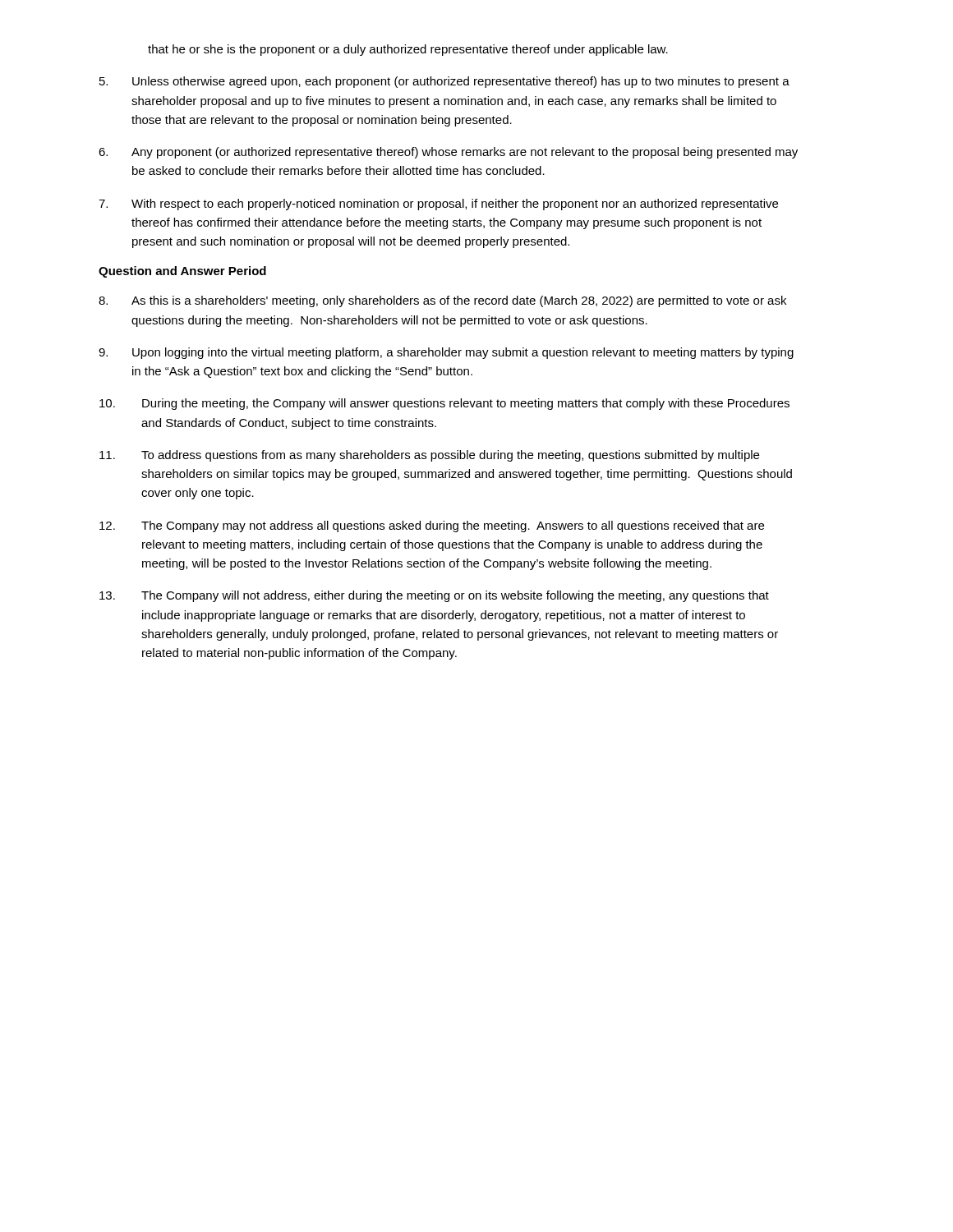This screenshot has width=953, height=1232.
Task: Navigate to the text starting "13. The Company will not address, either"
Action: click(452, 624)
